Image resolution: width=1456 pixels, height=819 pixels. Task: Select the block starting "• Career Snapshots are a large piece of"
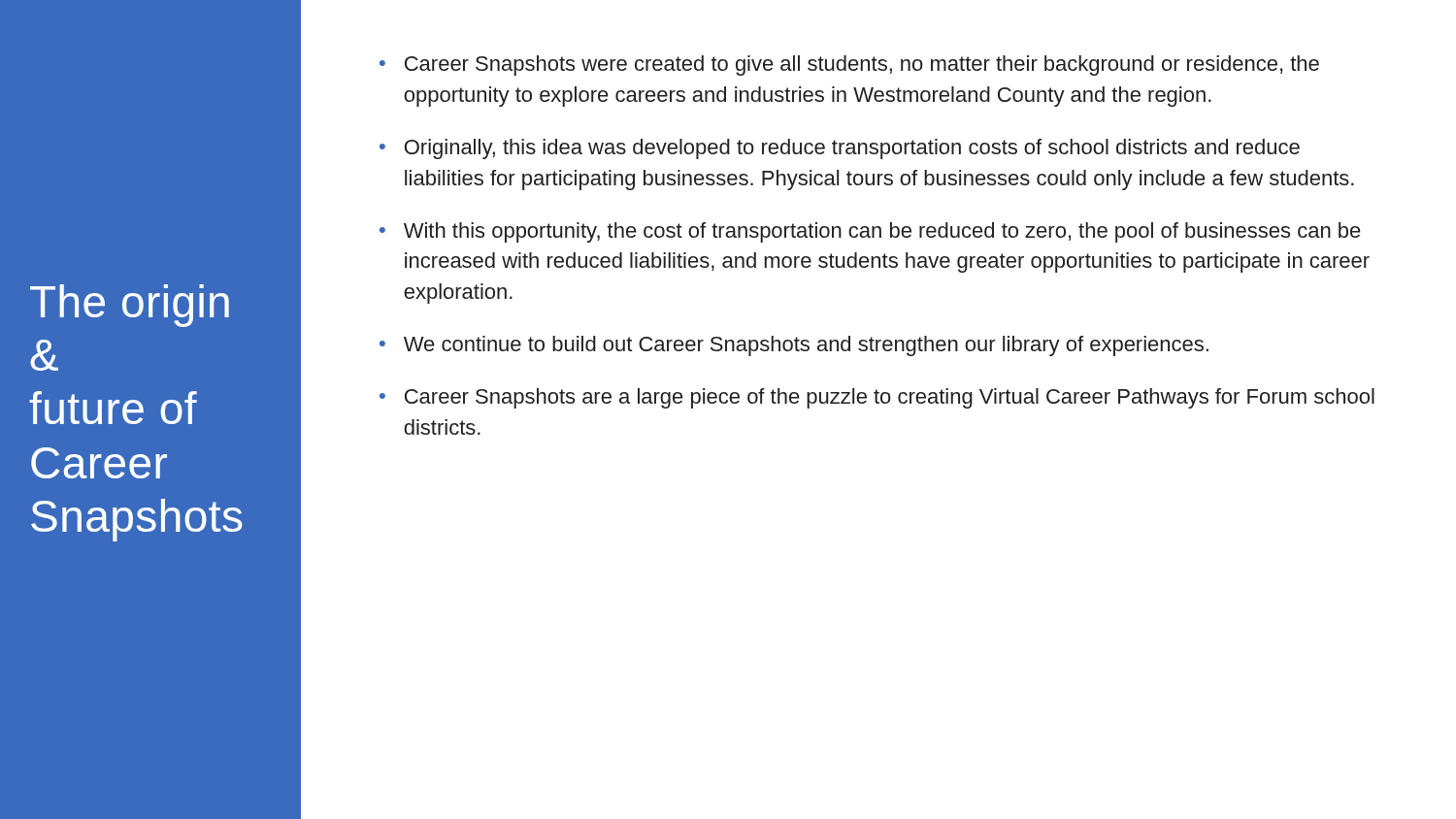point(878,412)
